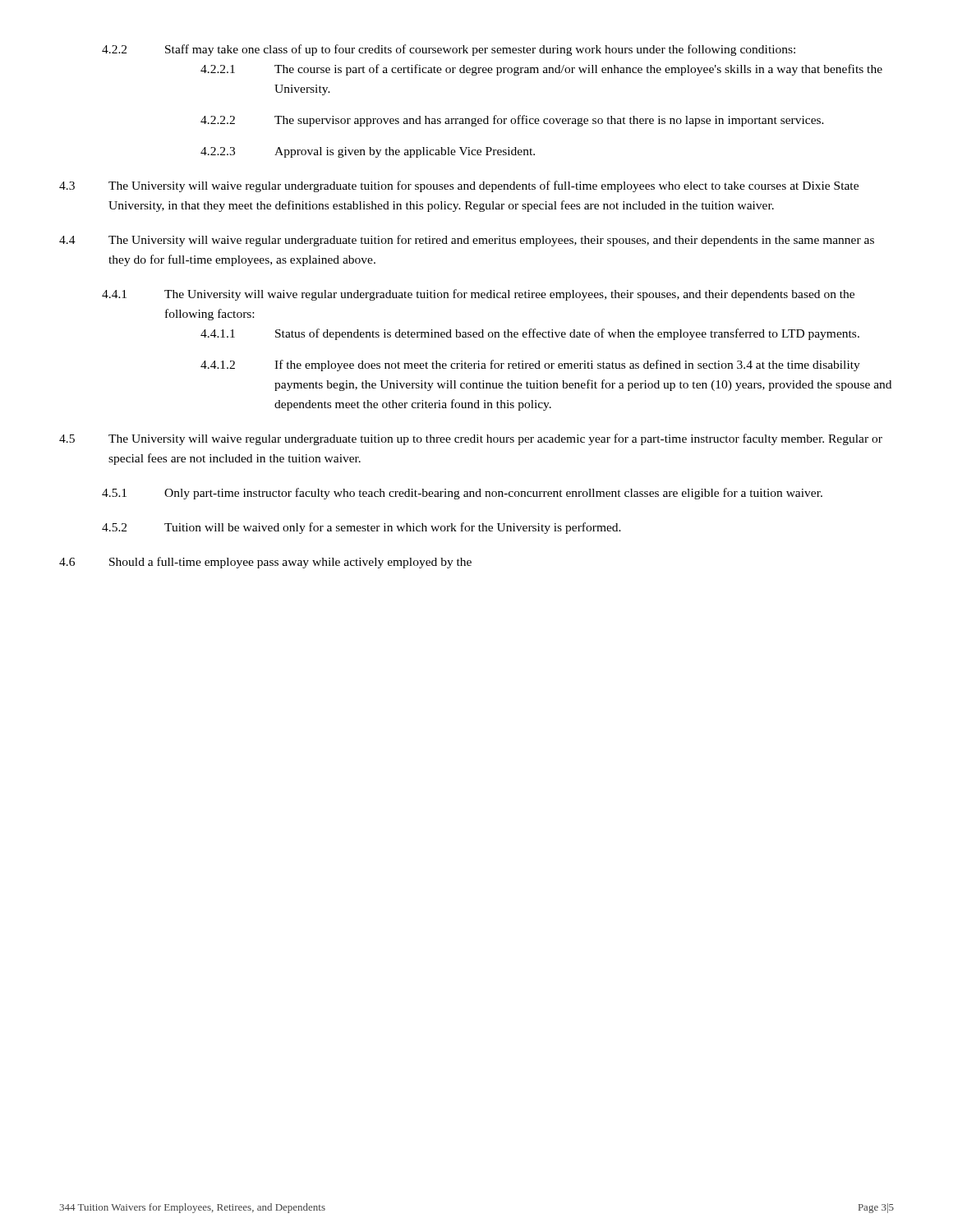The height and width of the screenshot is (1232, 953).
Task: Click on the region starting "4.5.1 Only part-time instructor faculty"
Action: [x=498, y=493]
